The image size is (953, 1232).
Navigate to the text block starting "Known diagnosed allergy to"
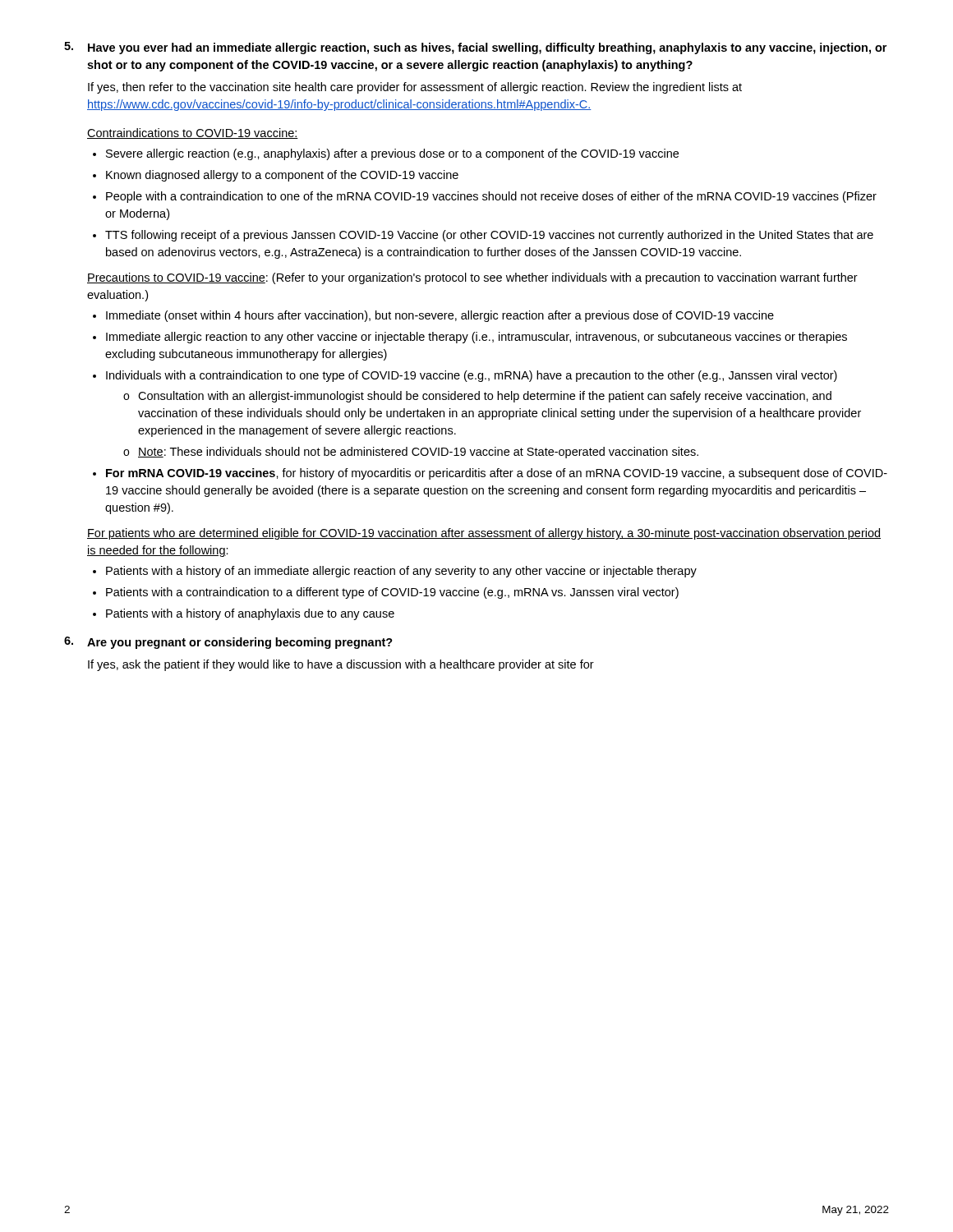tap(282, 175)
